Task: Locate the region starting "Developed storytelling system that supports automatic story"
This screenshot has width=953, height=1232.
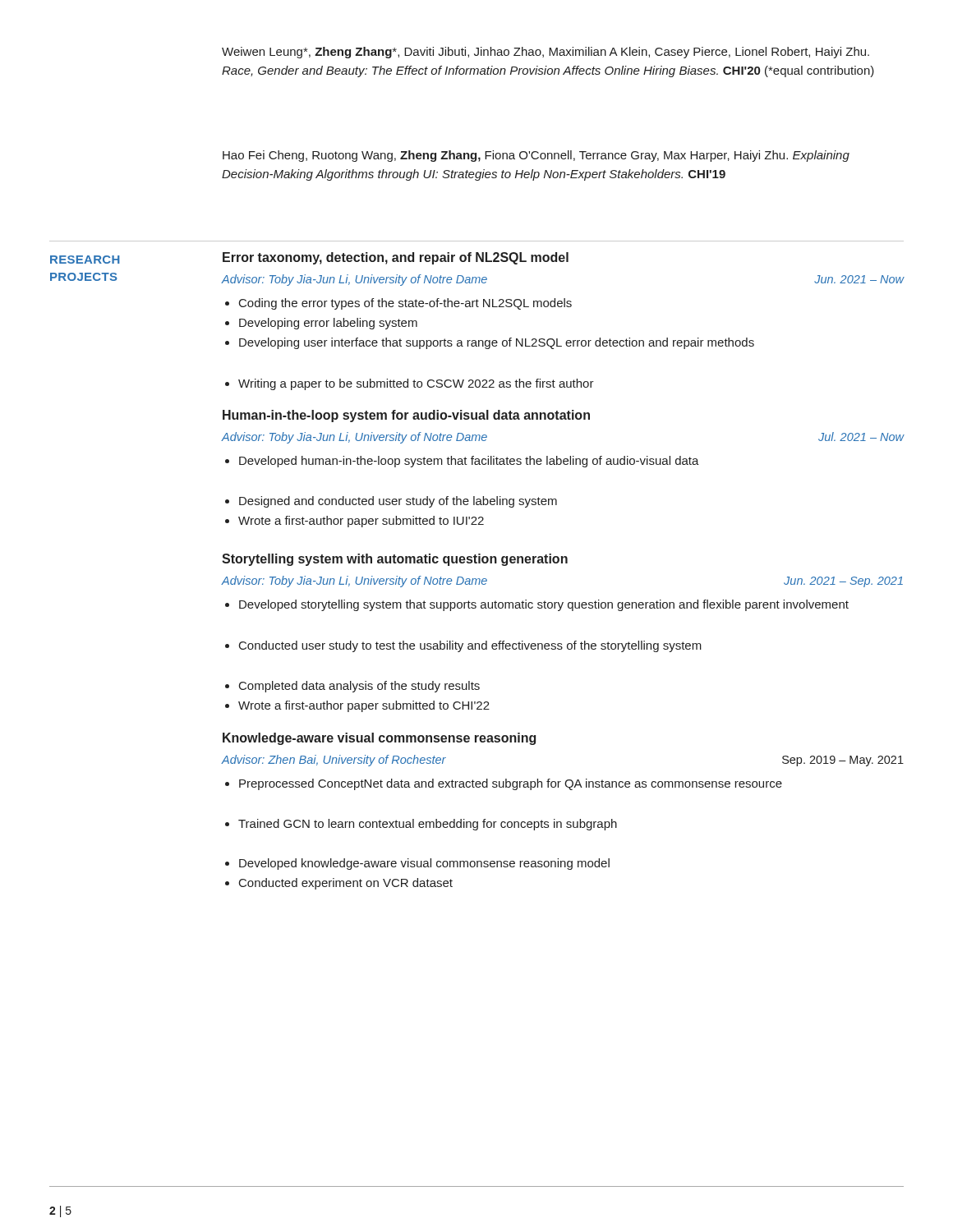Action: (x=563, y=605)
